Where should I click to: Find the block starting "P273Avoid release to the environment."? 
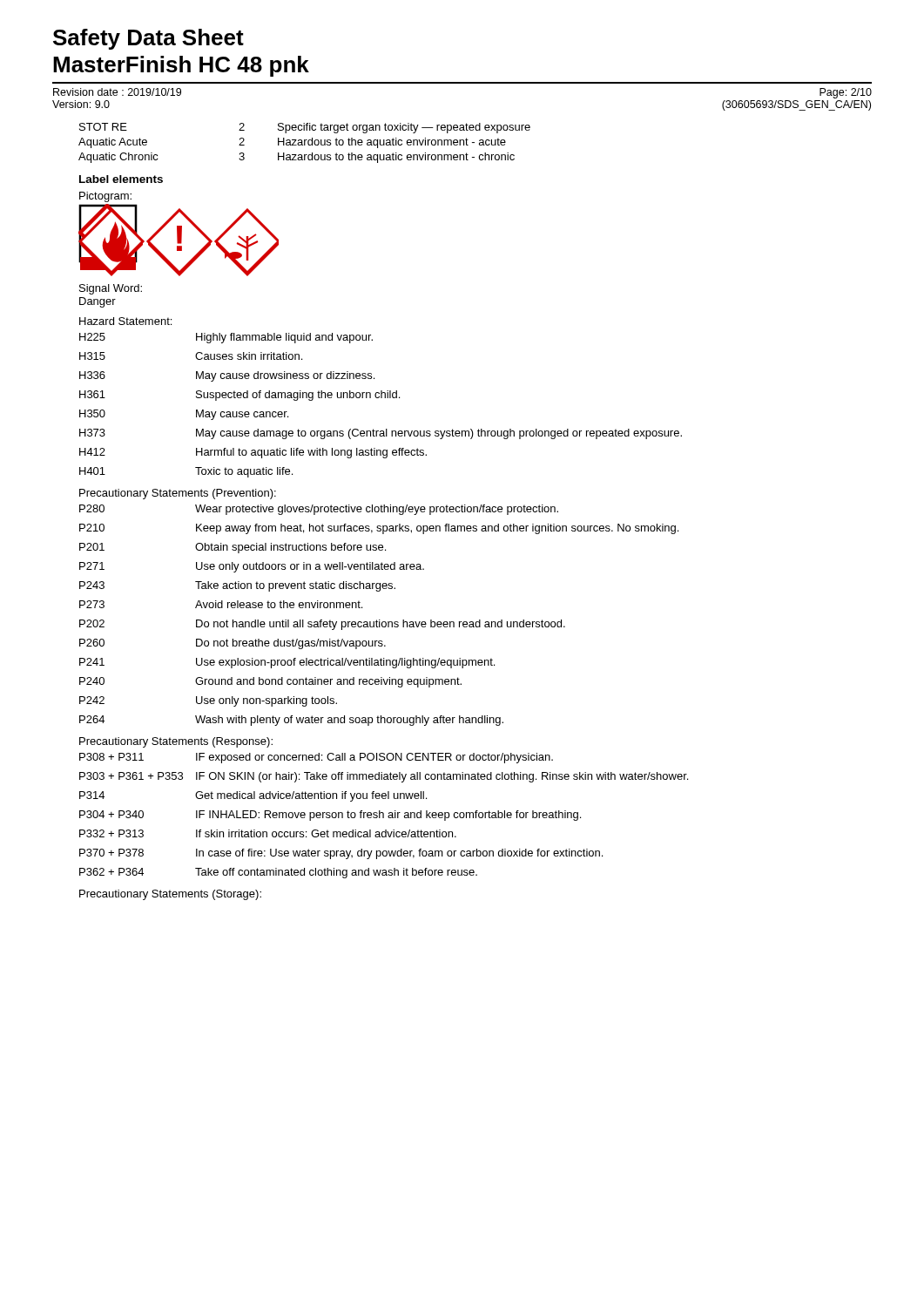[x=221, y=604]
